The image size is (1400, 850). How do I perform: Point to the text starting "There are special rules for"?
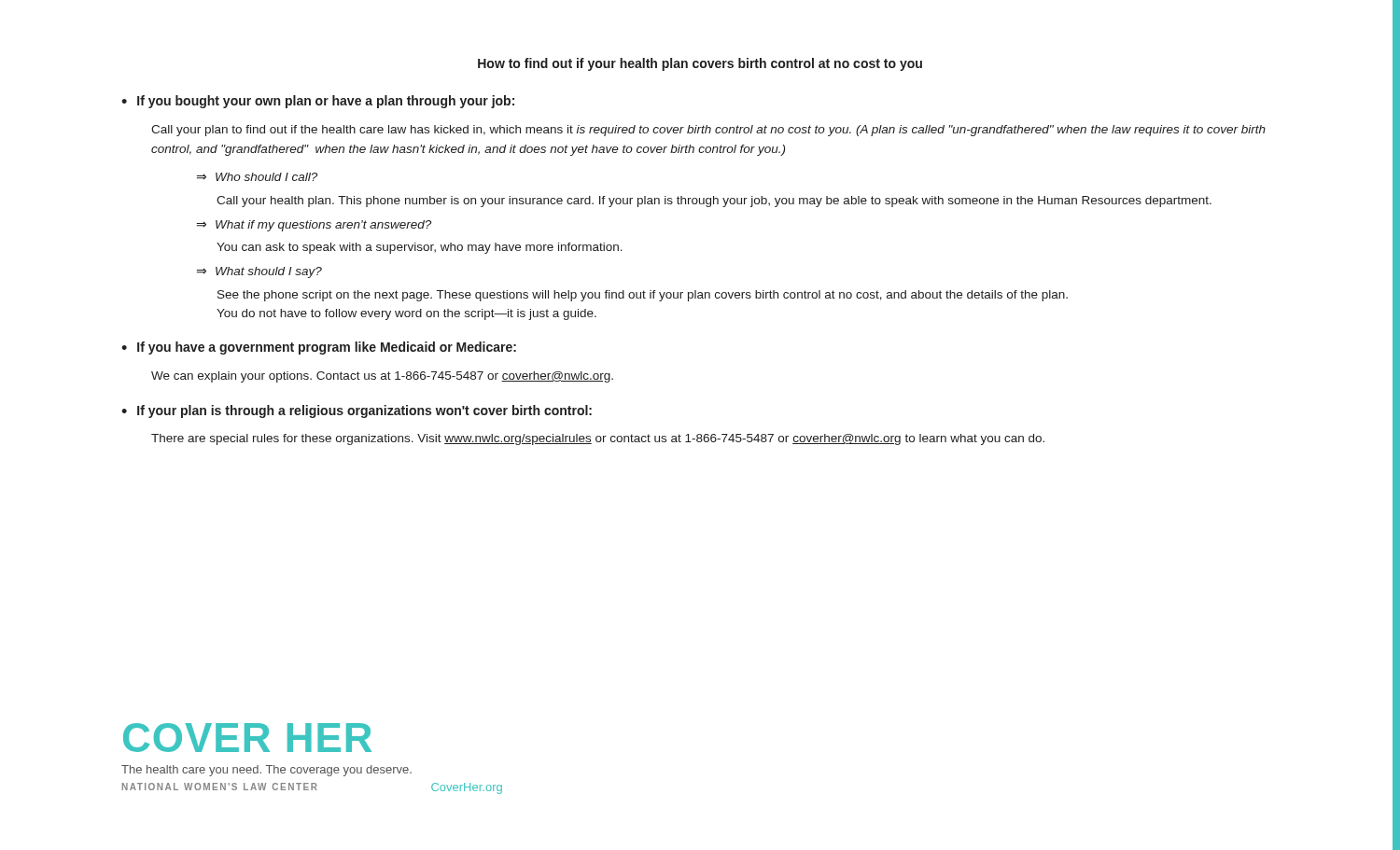[598, 438]
